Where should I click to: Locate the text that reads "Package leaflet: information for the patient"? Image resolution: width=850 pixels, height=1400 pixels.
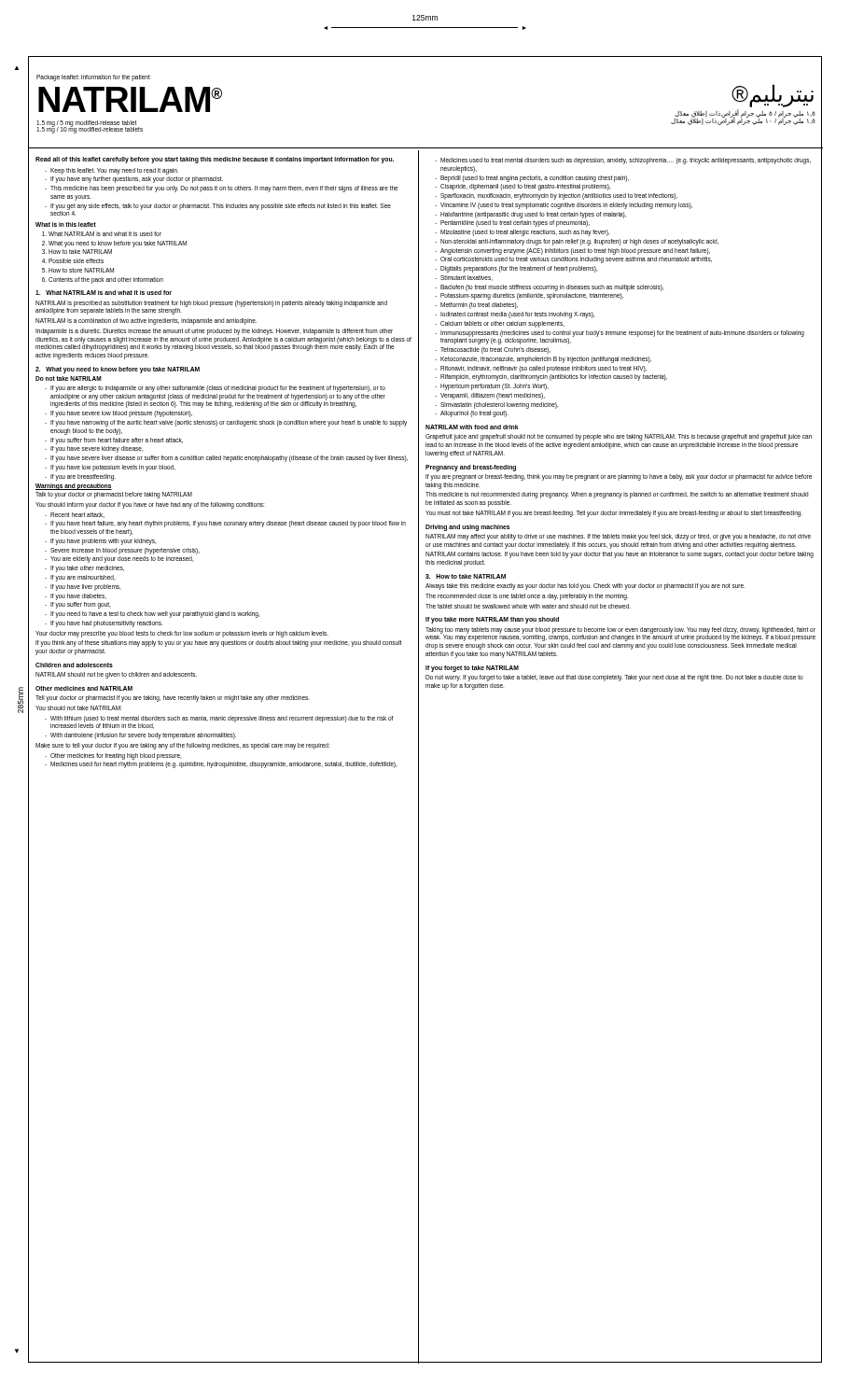93,77
